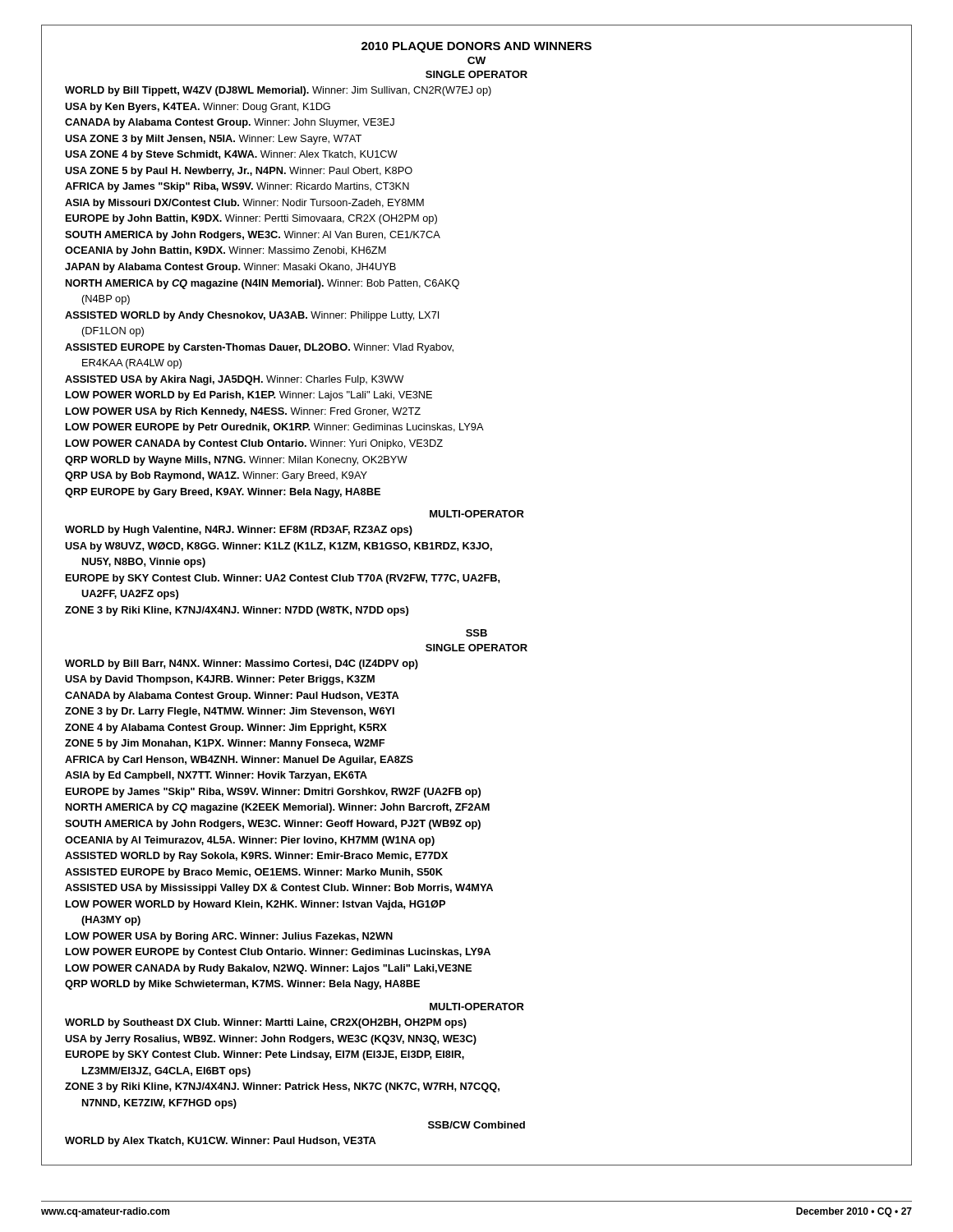Find the element starting "USA by David Thompson, K4JRB. Winner: Peter"
Image resolution: width=953 pixels, height=1232 pixels.
[x=220, y=679]
